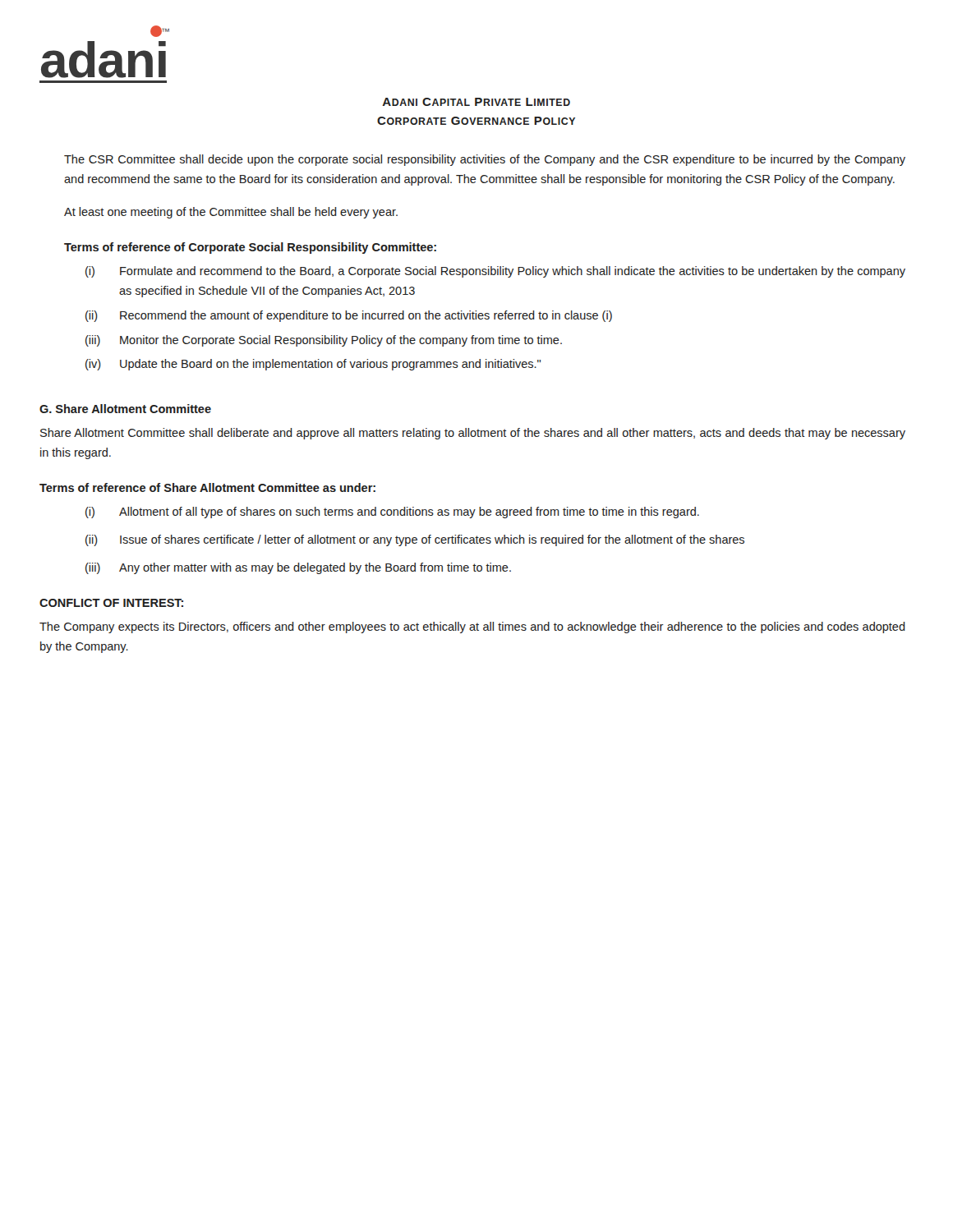Navigate to the text starting "CONFLICT OF INTEREST:"
The image size is (953, 1232).
[x=112, y=603]
